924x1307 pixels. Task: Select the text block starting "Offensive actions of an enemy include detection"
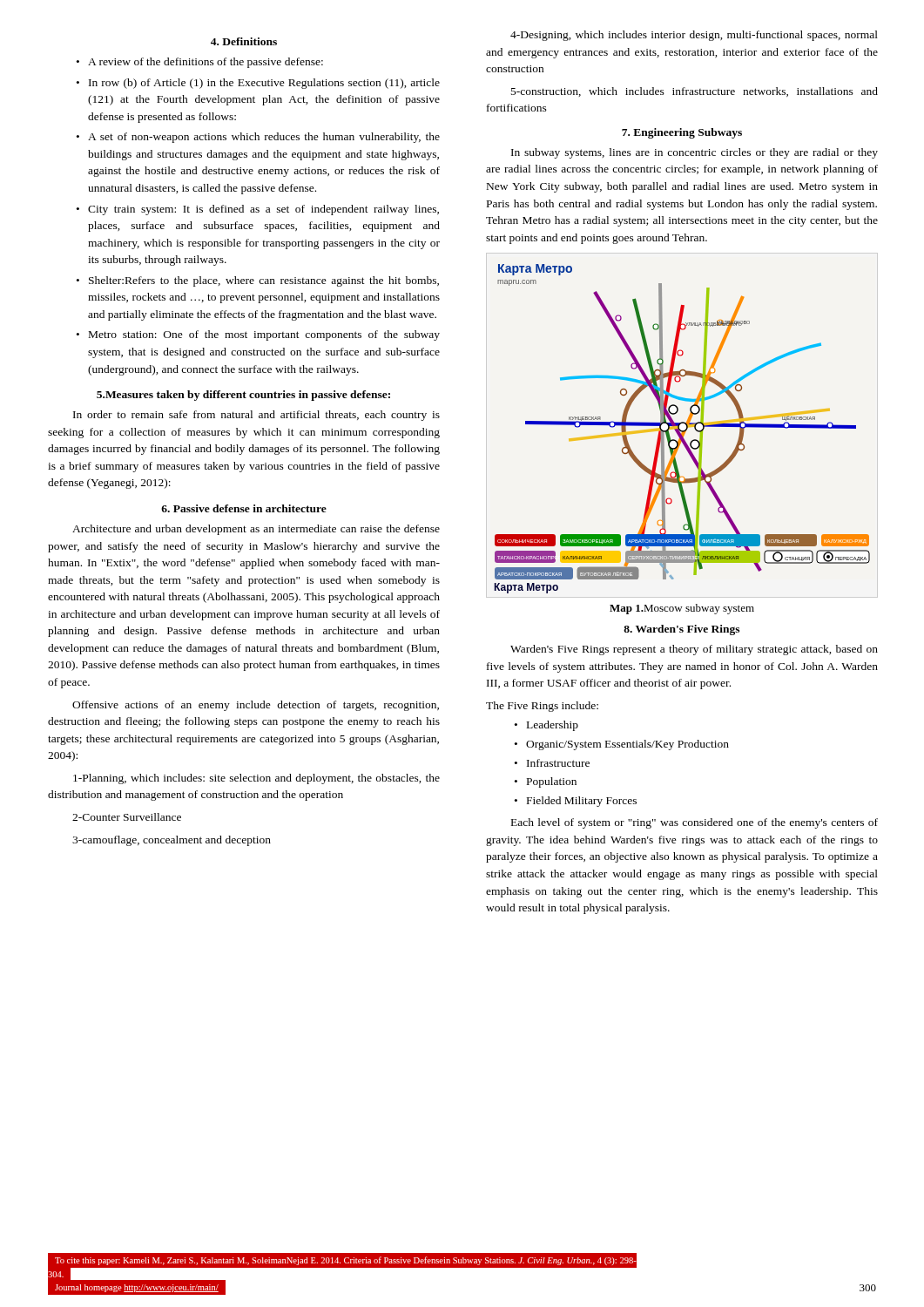(244, 730)
